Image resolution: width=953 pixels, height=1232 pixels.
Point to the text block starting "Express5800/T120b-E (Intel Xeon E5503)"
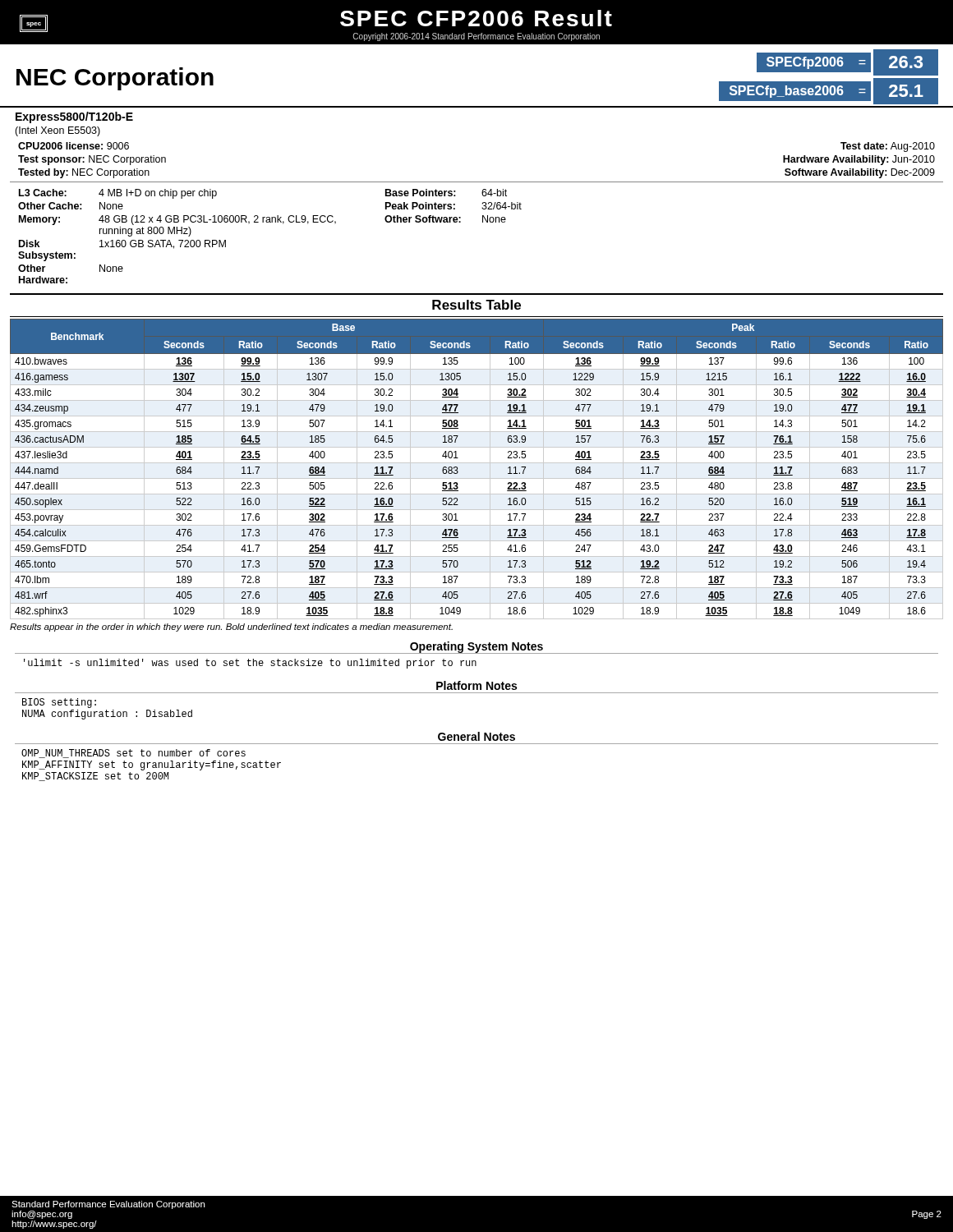74,123
